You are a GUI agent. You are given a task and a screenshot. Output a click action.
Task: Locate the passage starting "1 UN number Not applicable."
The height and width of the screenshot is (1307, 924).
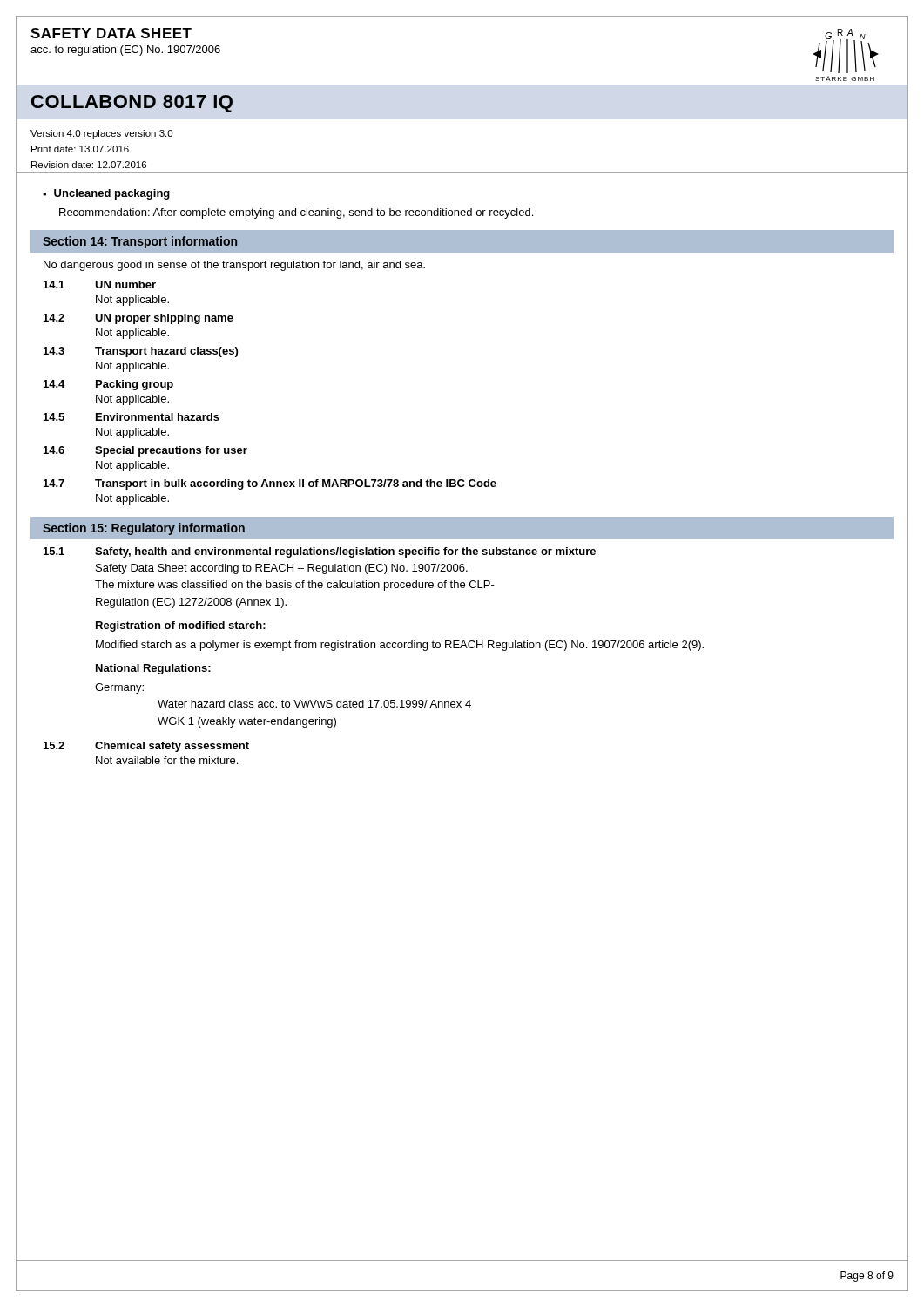pyautogui.click(x=100, y=284)
